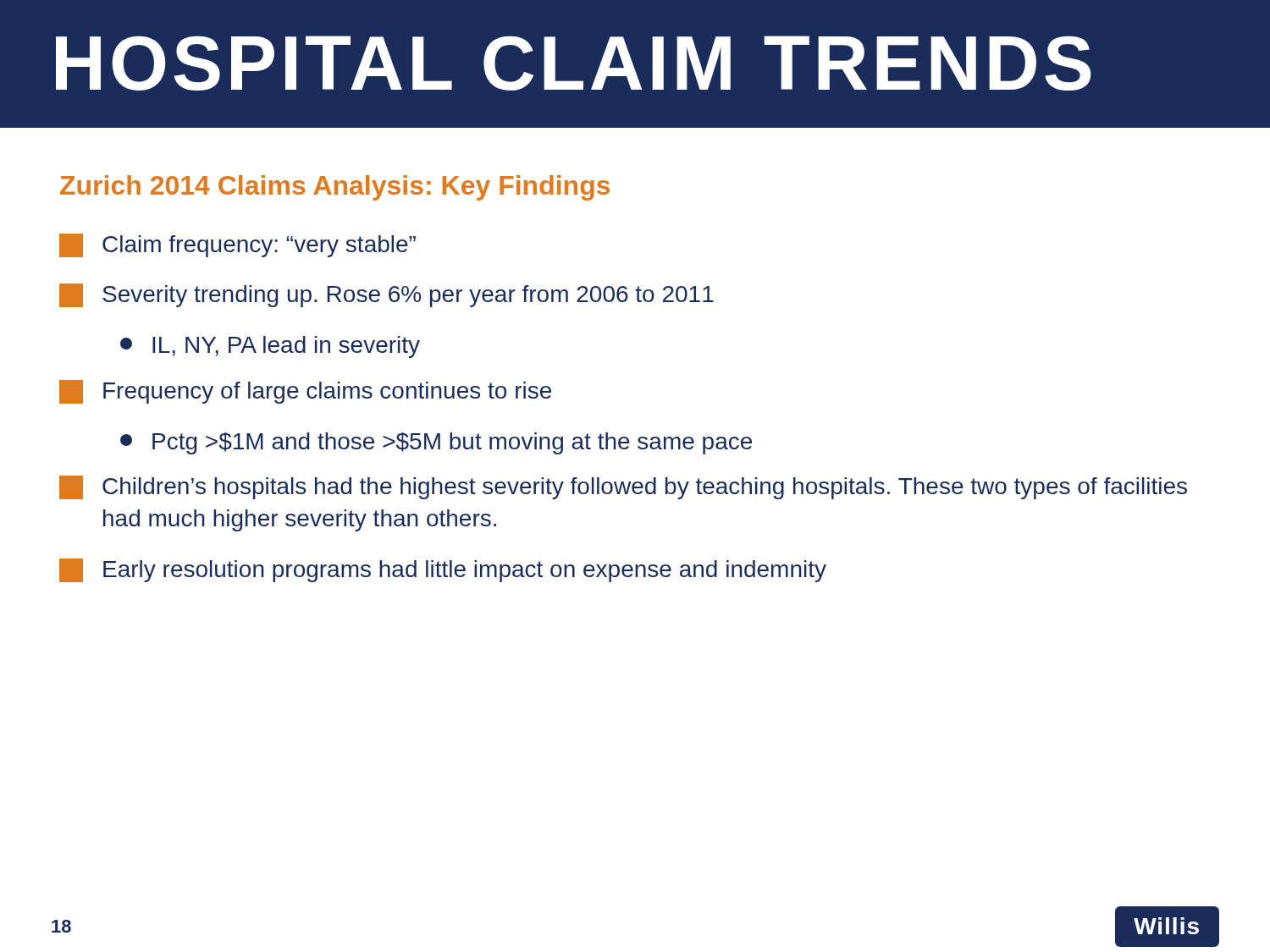Click on the block starting "HOSPITAL CLAIM TRENDS"
This screenshot has height=952, width=1270.
click(x=574, y=63)
